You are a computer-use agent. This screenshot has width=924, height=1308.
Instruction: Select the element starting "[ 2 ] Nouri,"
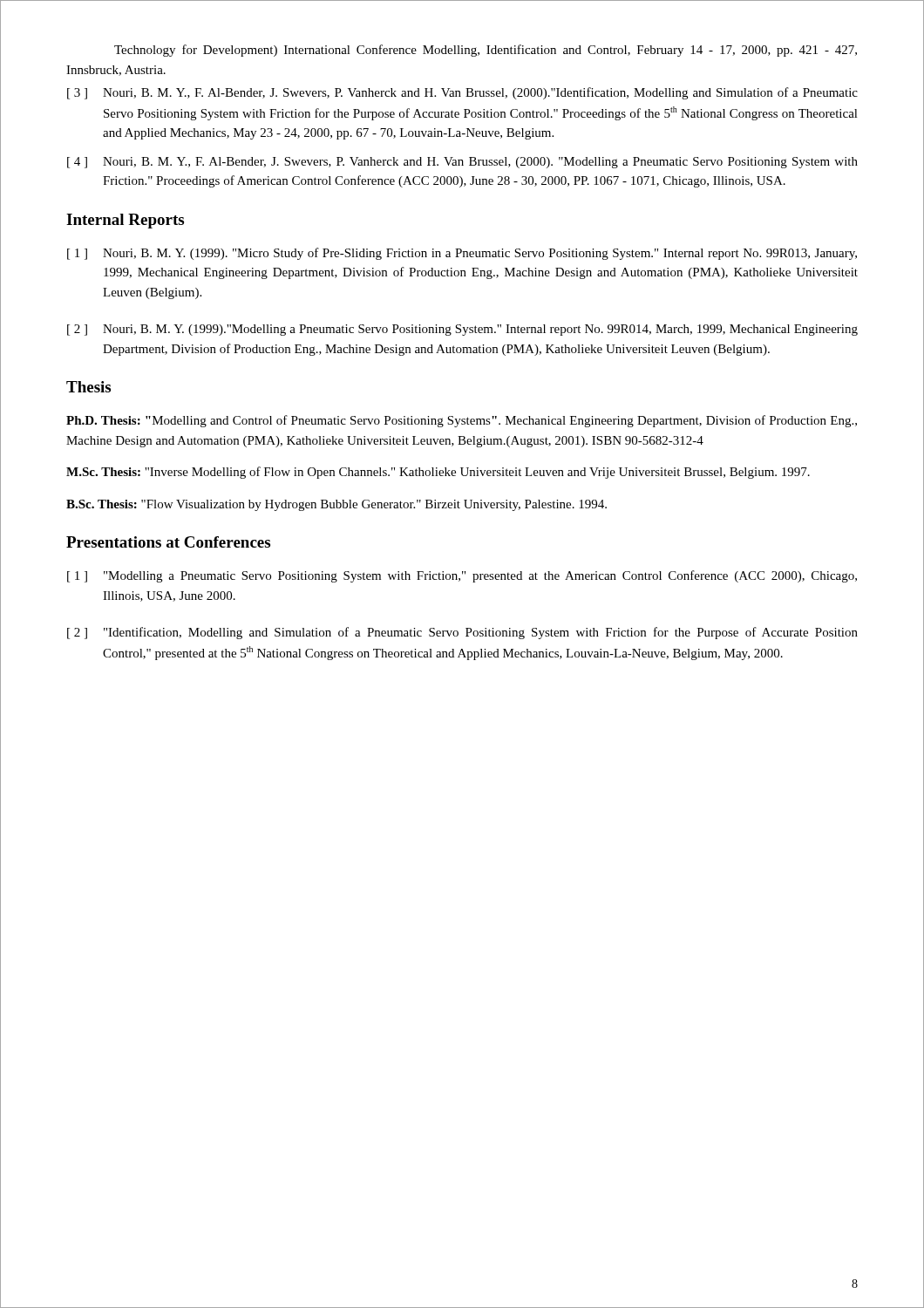tap(462, 339)
